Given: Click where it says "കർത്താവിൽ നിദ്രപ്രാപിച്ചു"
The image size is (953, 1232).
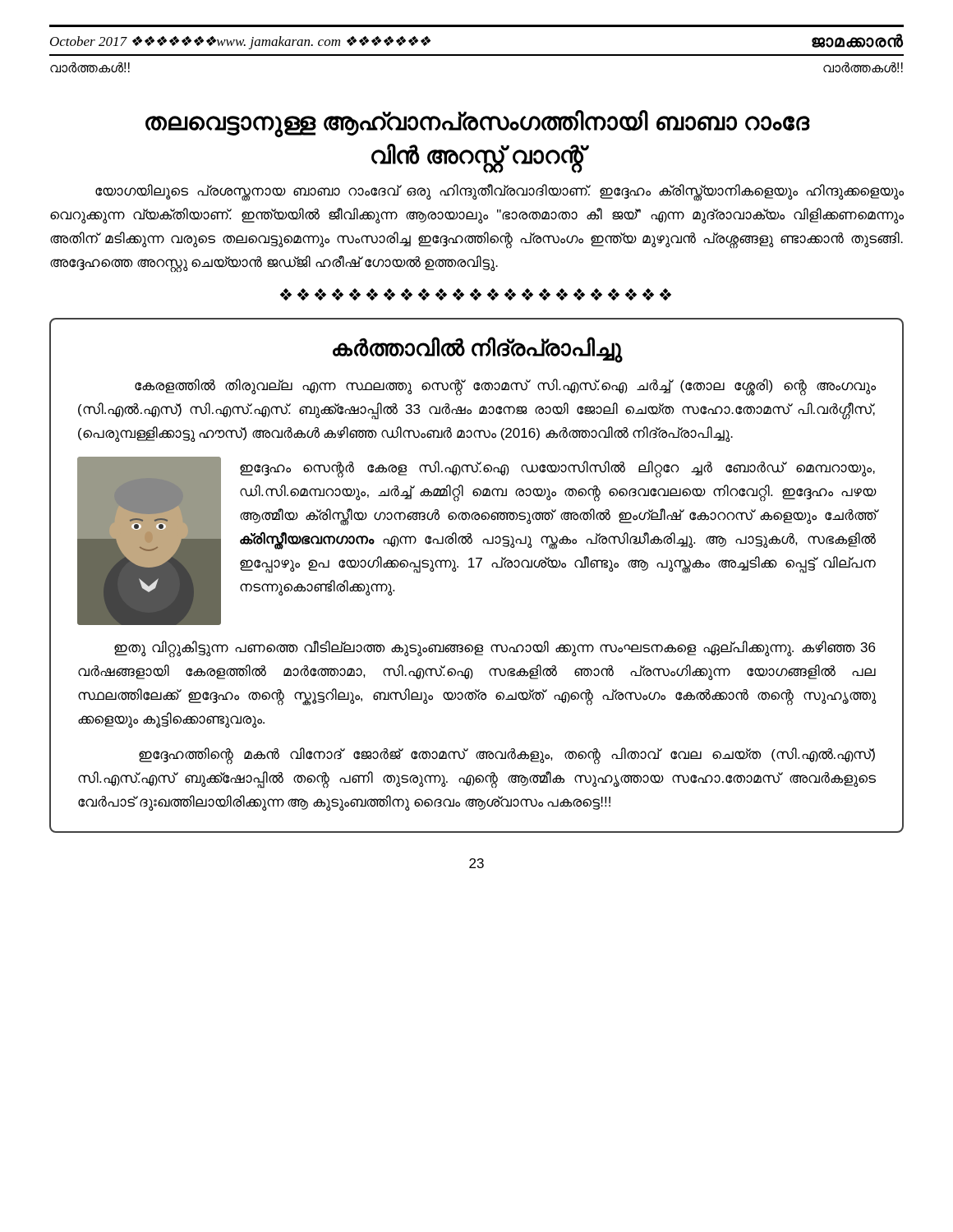Looking at the screenshot, I should 476,348.
